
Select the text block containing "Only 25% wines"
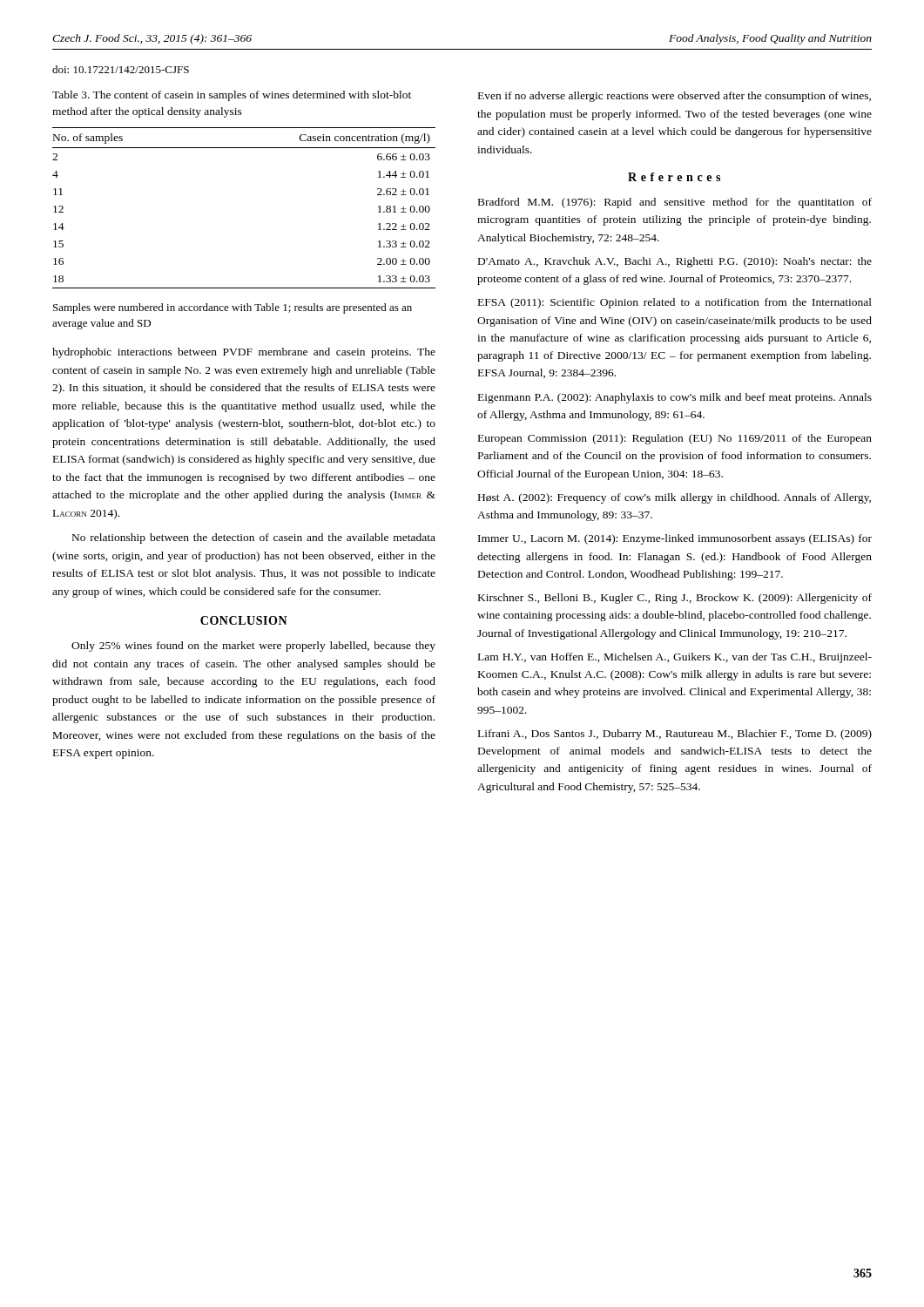244,700
